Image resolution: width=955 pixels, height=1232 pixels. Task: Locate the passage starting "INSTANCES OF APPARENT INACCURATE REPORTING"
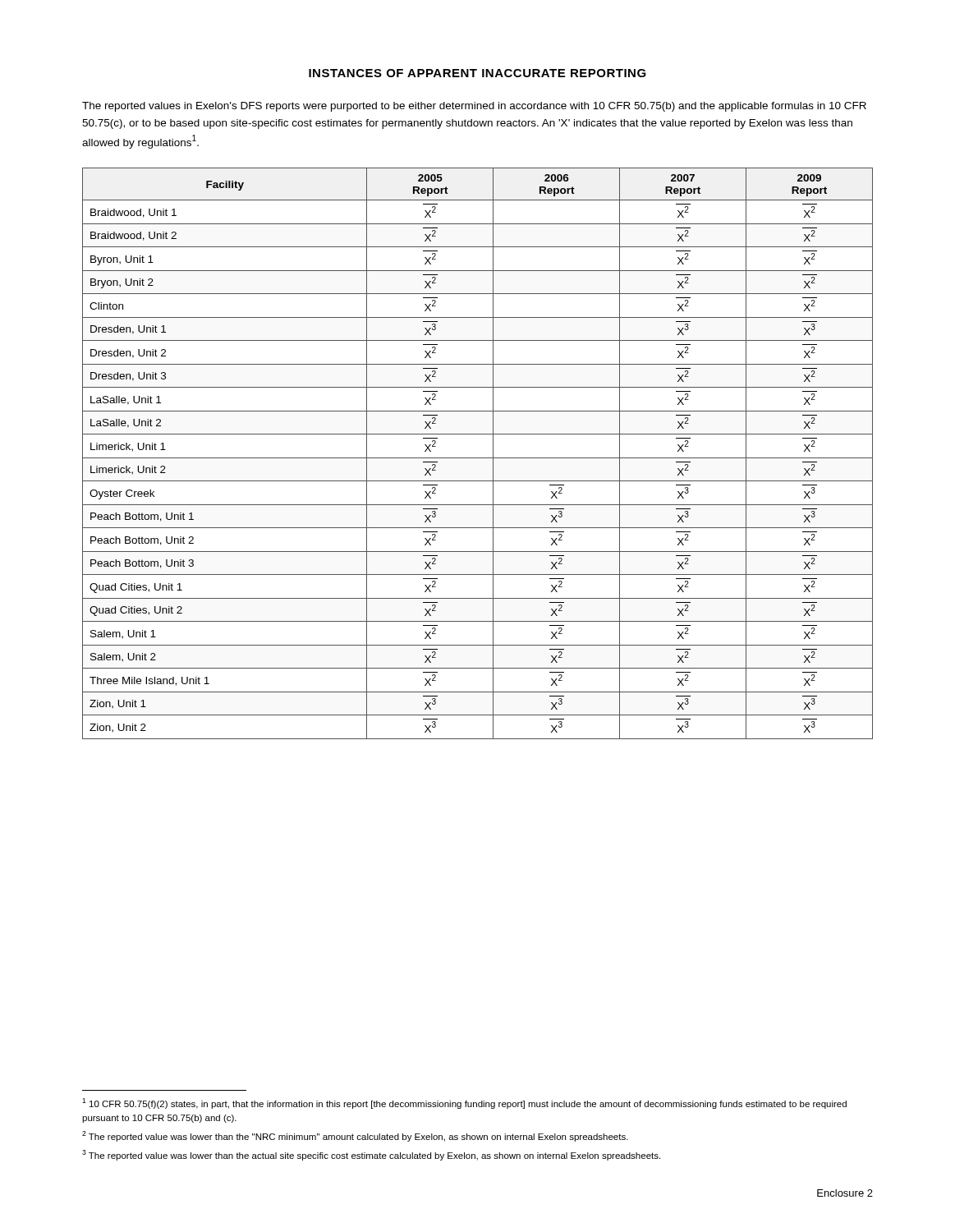click(478, 73)
